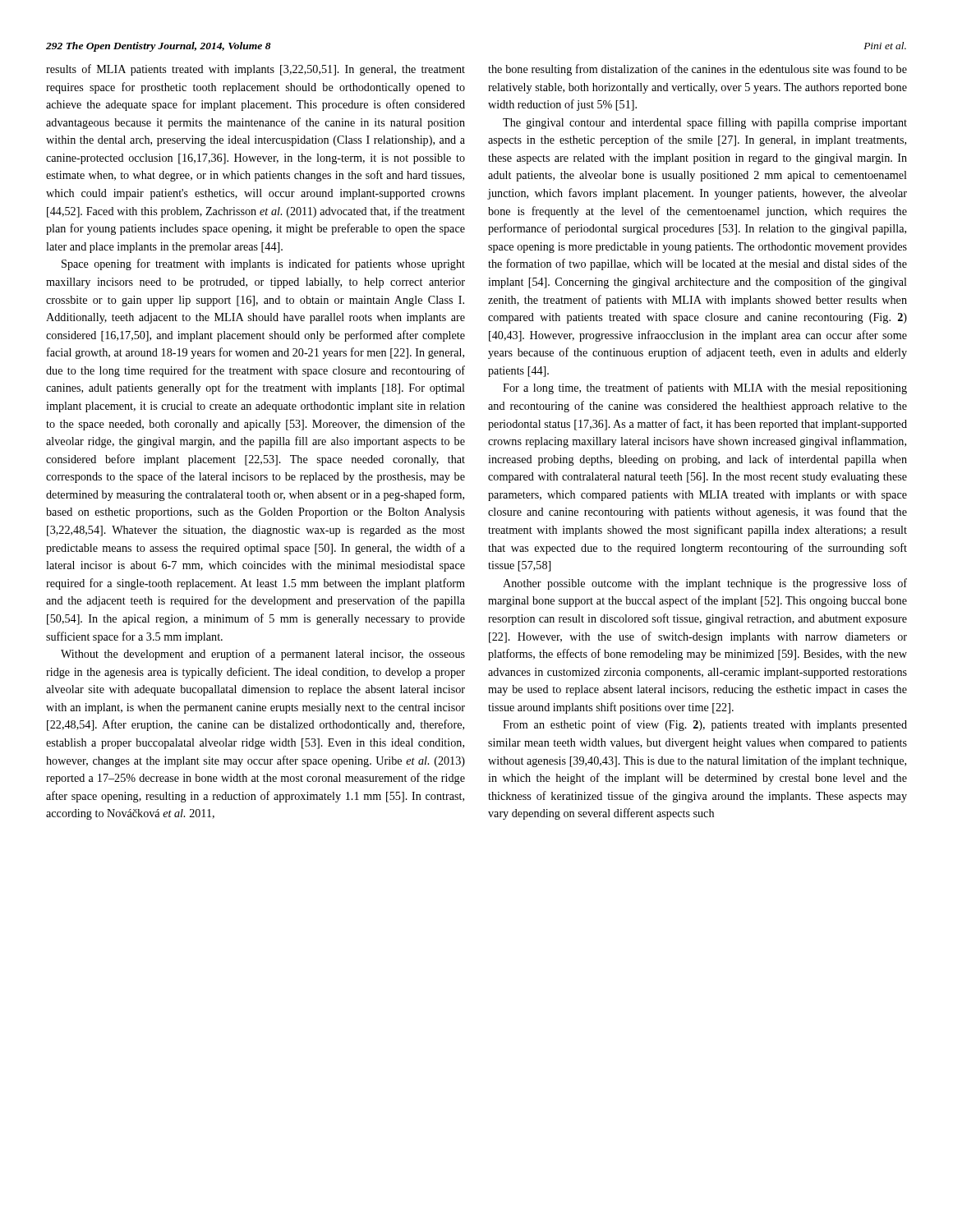Locate the block of text that opens with "Space opening for treatment with implants is"
Image resolution: width=953 pixels, height=1232 pixels.
(x=255, y=451)
